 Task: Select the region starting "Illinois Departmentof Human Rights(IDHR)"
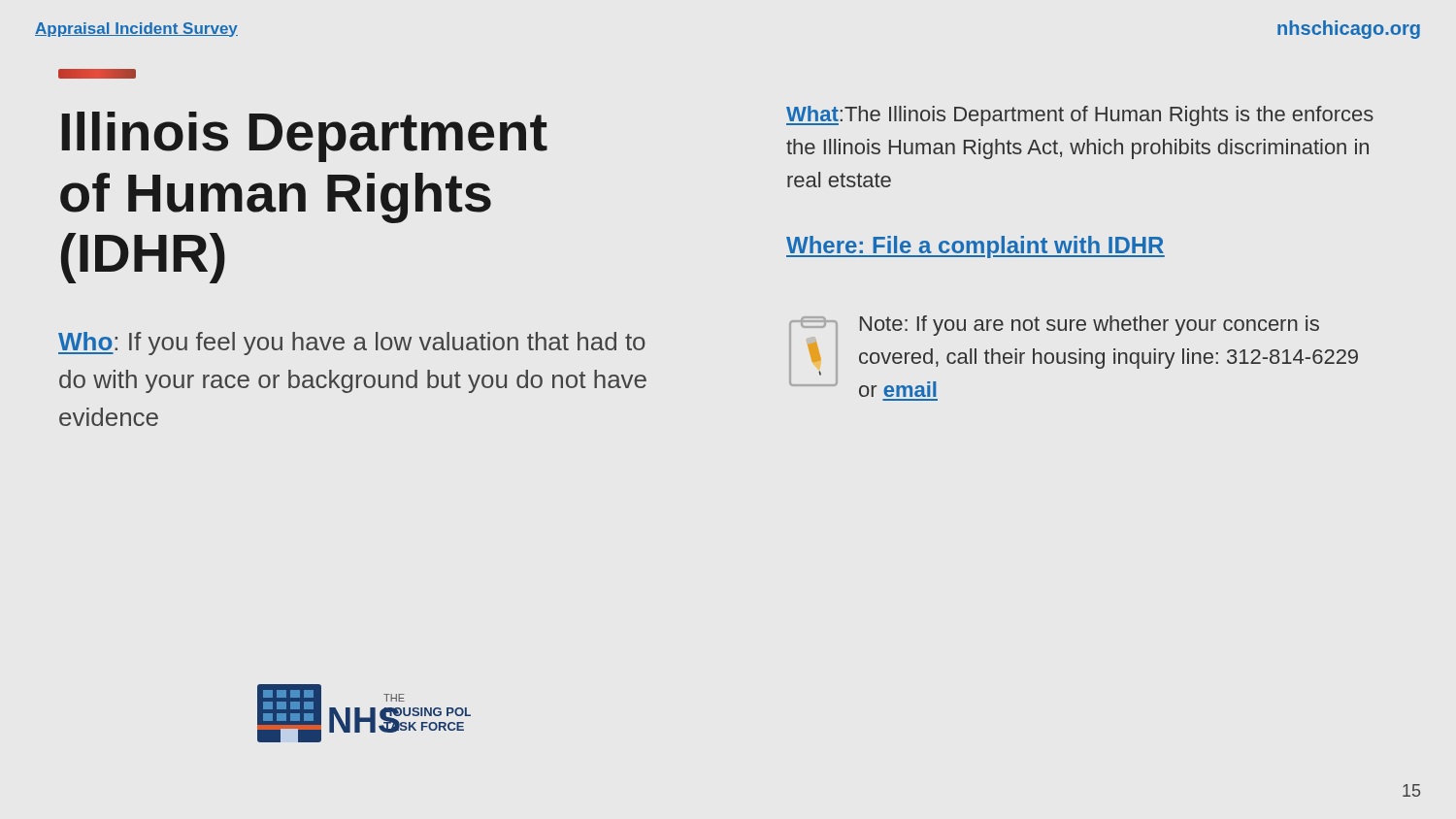tap(303, 193)
